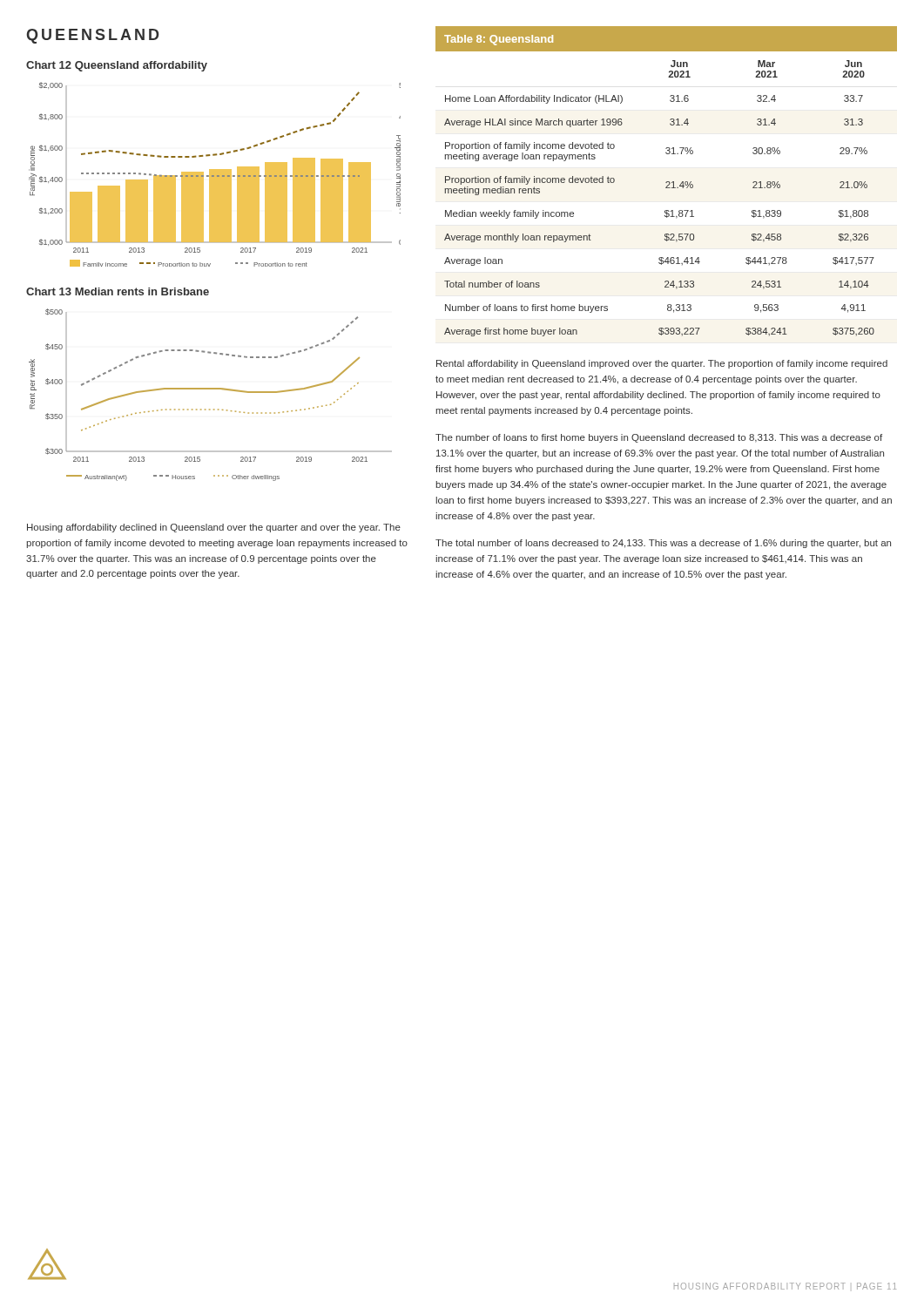Find the line chart
This screenshot has height=1307, width=924.
pyautogui.click(x=218, y=403)
